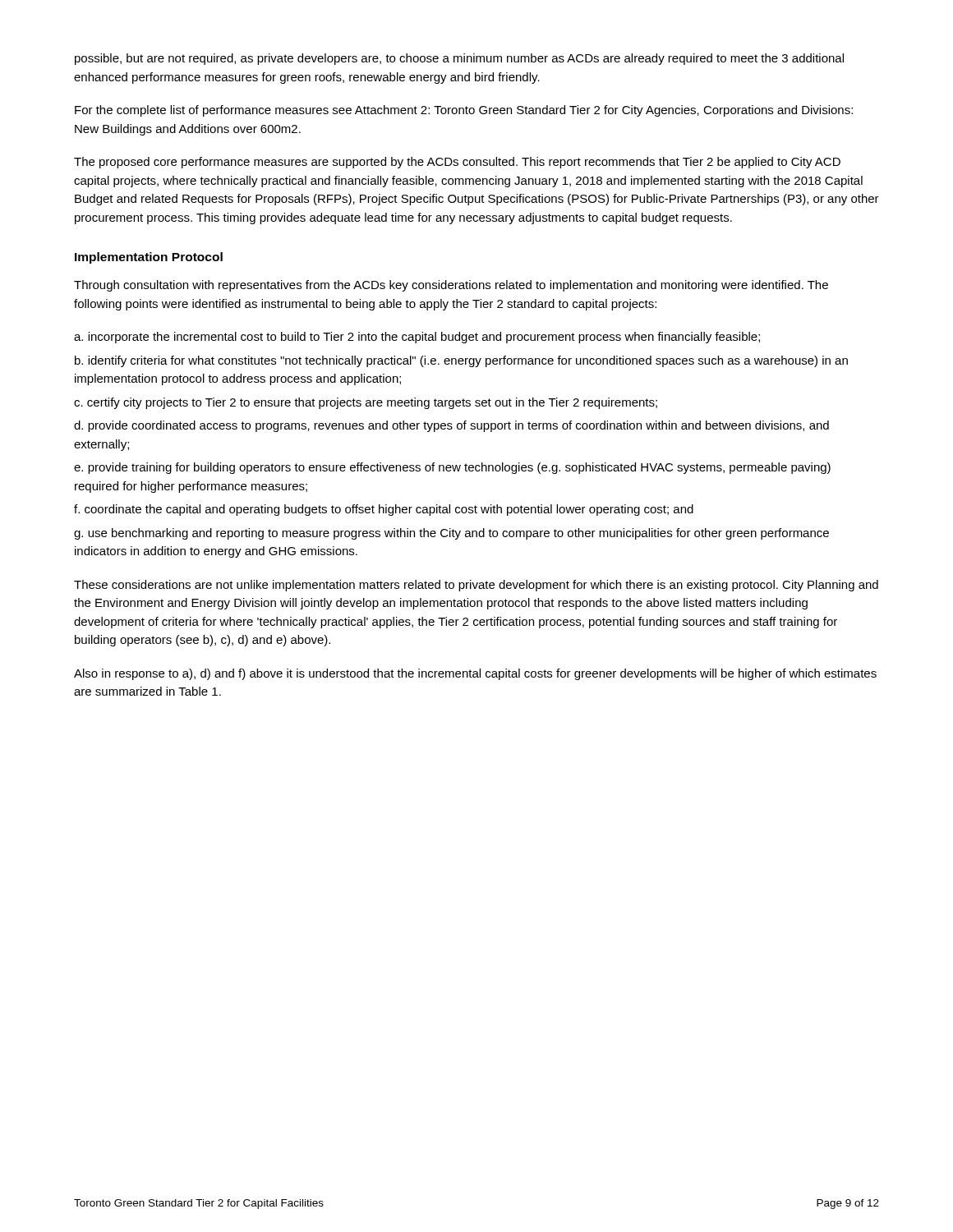Navigate to the text starting "These considerations are not unlike"
Viewport: 953px width, 1232px height.
[x=476, y=612]
